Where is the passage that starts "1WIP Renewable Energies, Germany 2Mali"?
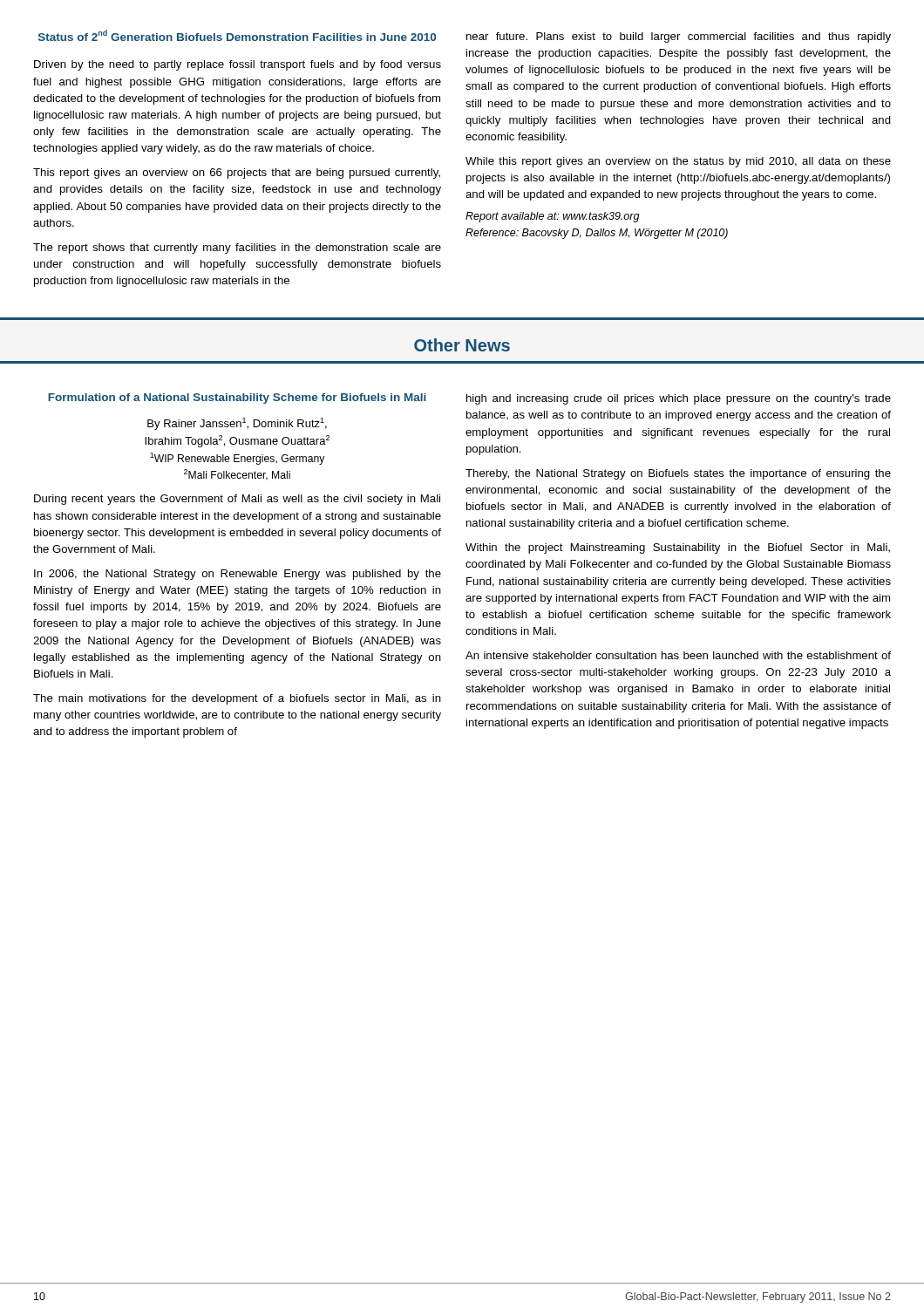This screenshot has width=924, height=1308. [237, 466]
